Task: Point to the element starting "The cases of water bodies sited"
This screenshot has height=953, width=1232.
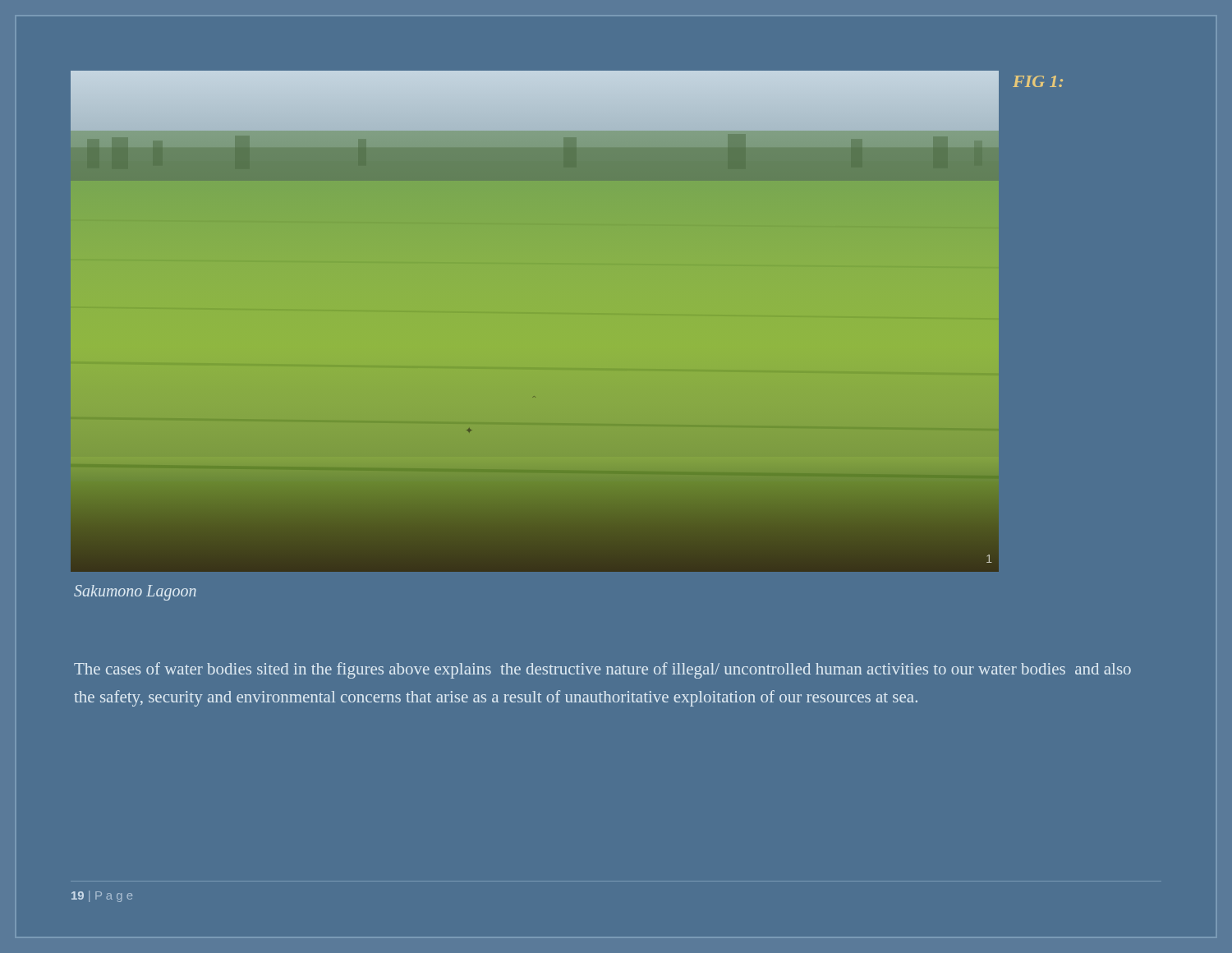Action: coord(603,683)
